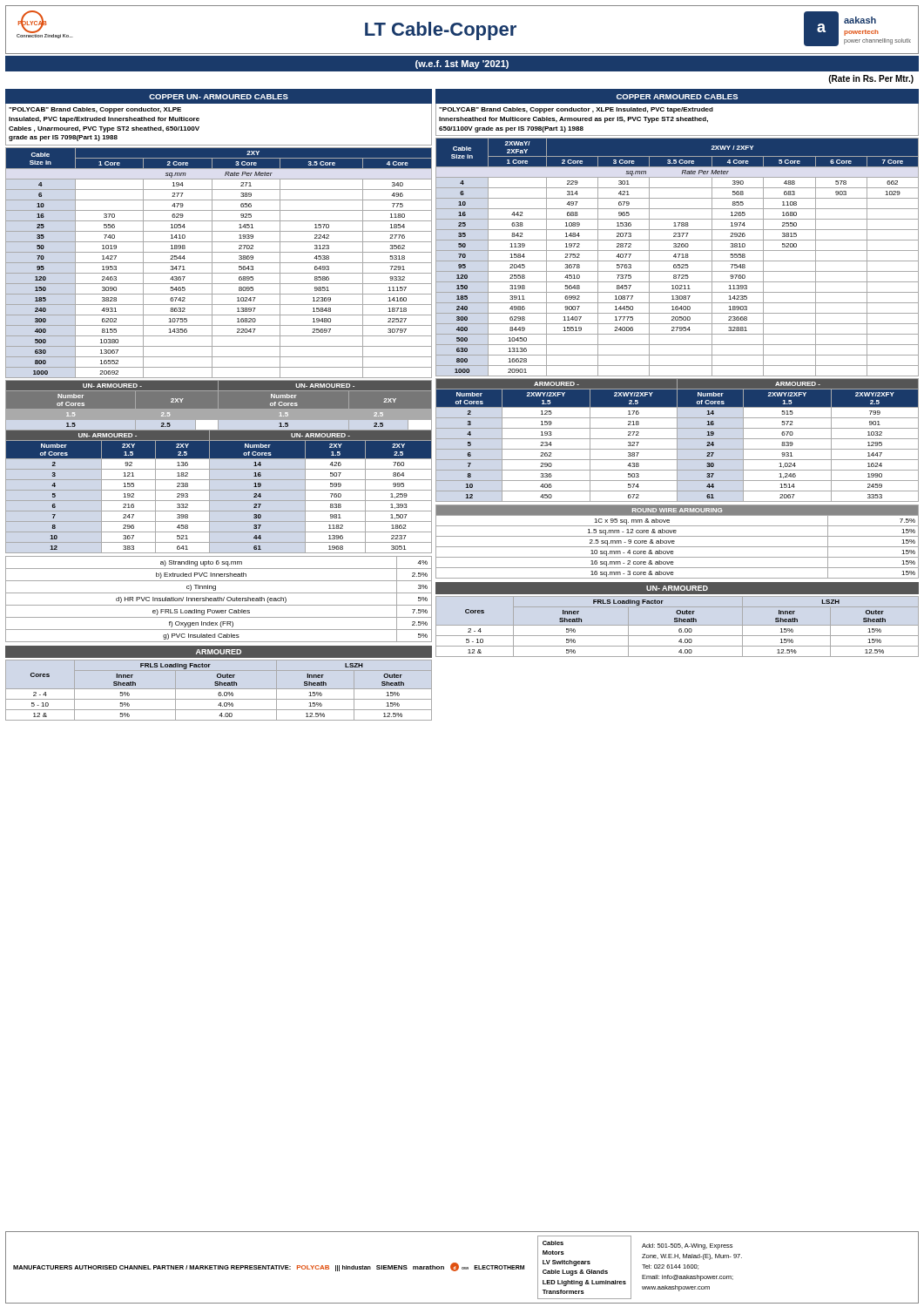Find the title with the text "LT Cable-Copper"
The height and width of the screenshot is (1307, 924).
coord(440,29)
